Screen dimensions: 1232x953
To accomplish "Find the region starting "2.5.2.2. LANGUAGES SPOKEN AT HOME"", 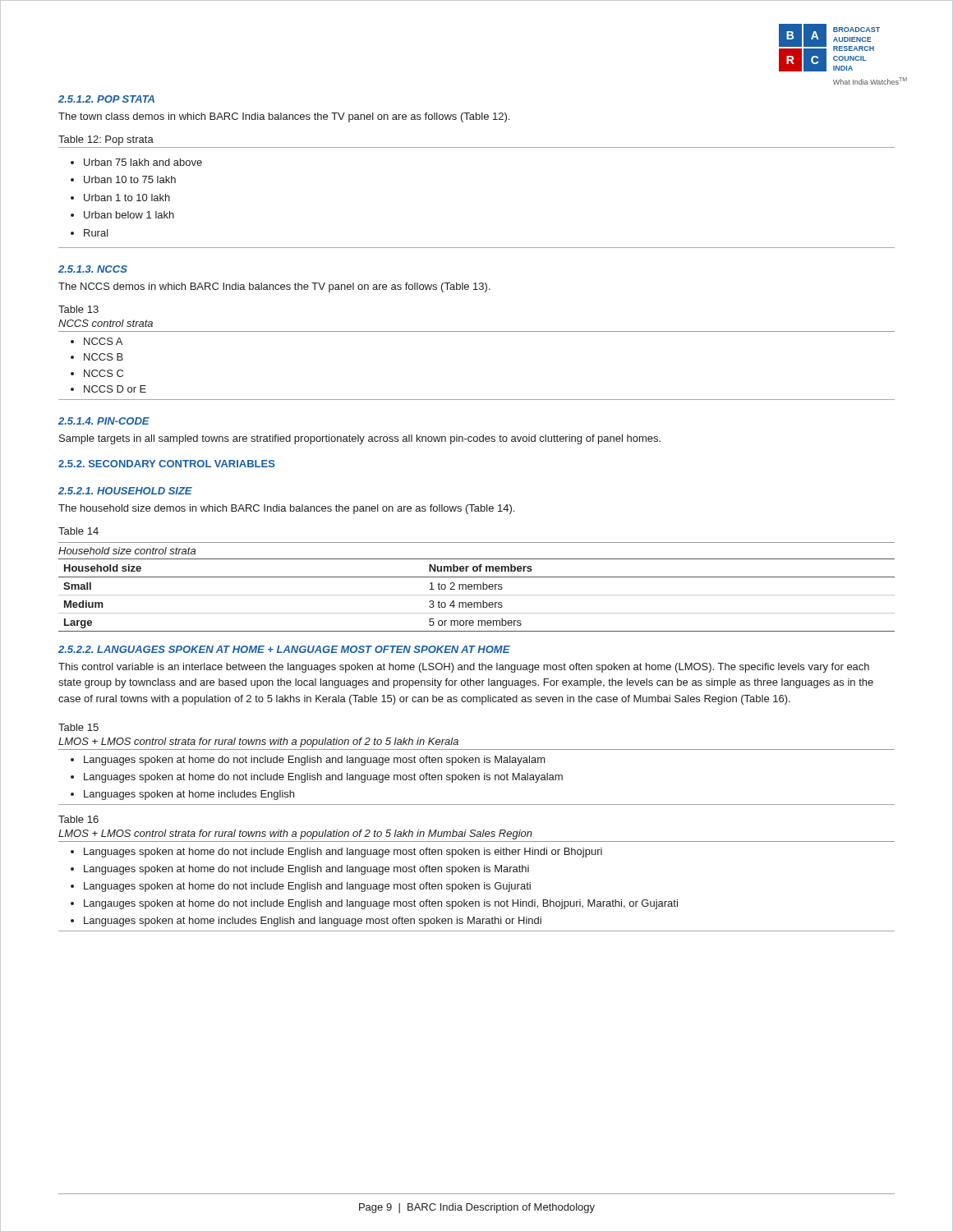I will [284, 649].
